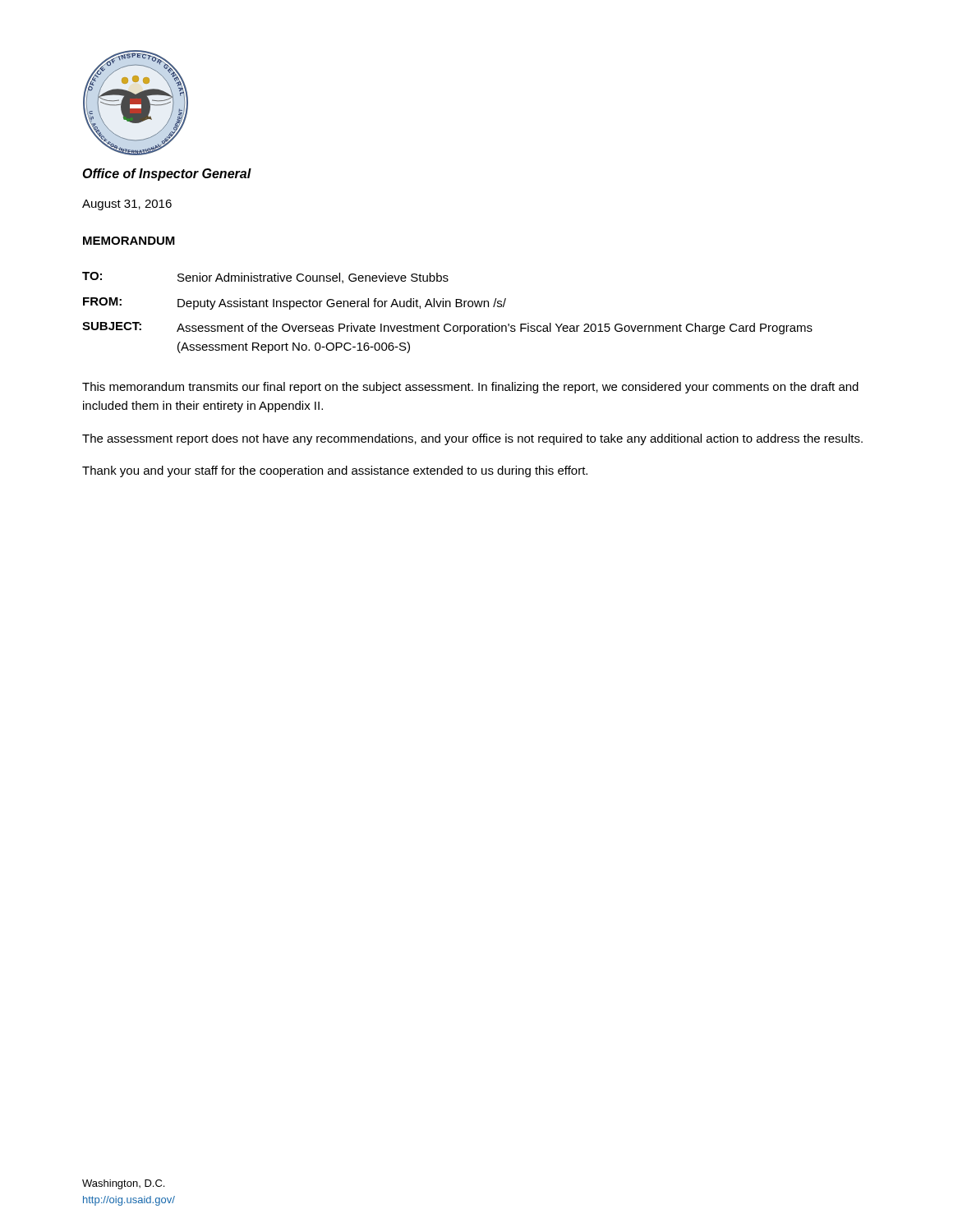
Task: Locate the text block that says "Thank you and your staff for the cooperation"
Action: click(x=335, y=470)
